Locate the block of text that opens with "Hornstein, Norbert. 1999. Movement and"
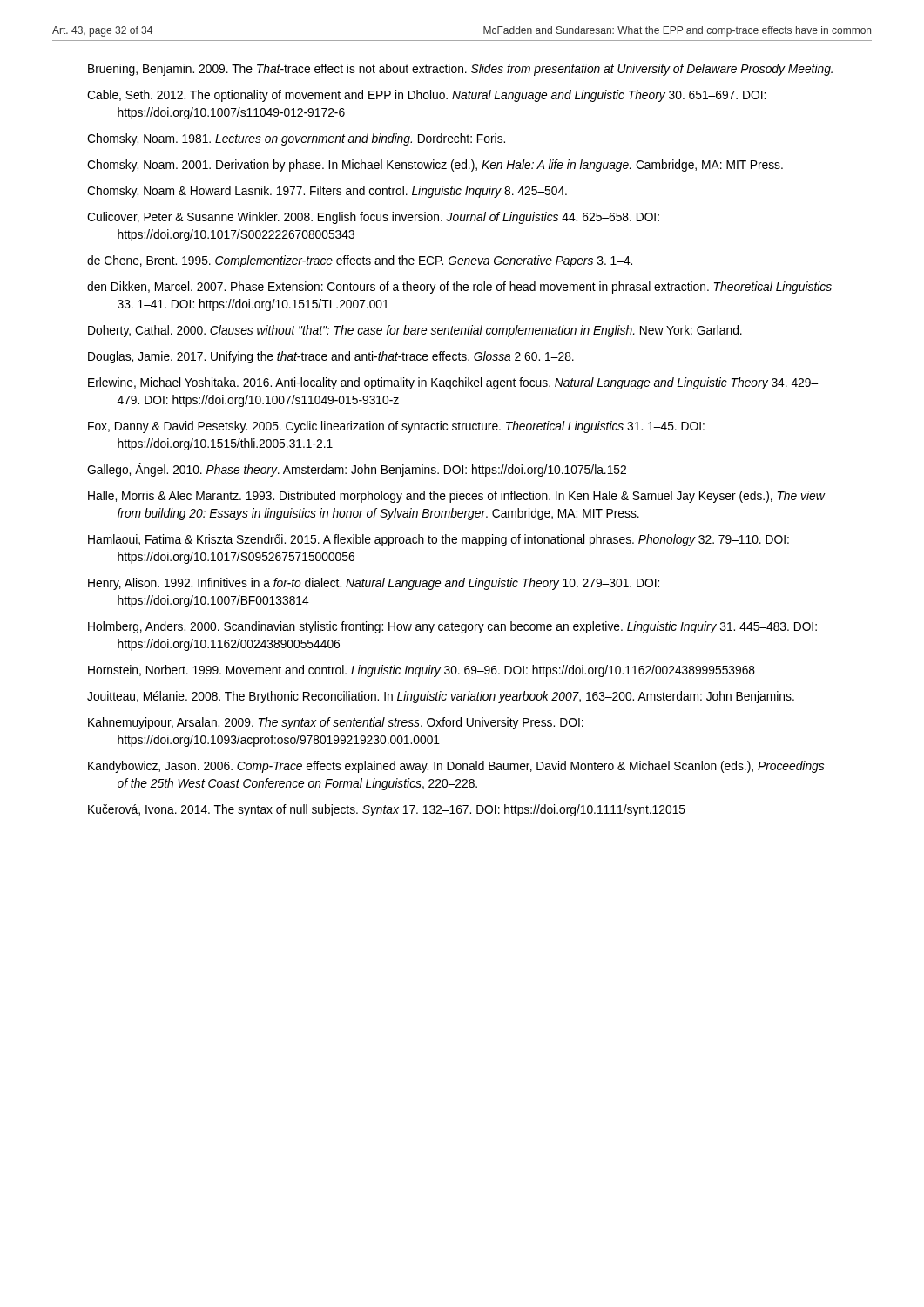924x1307 pixels. tap(421, 670)
